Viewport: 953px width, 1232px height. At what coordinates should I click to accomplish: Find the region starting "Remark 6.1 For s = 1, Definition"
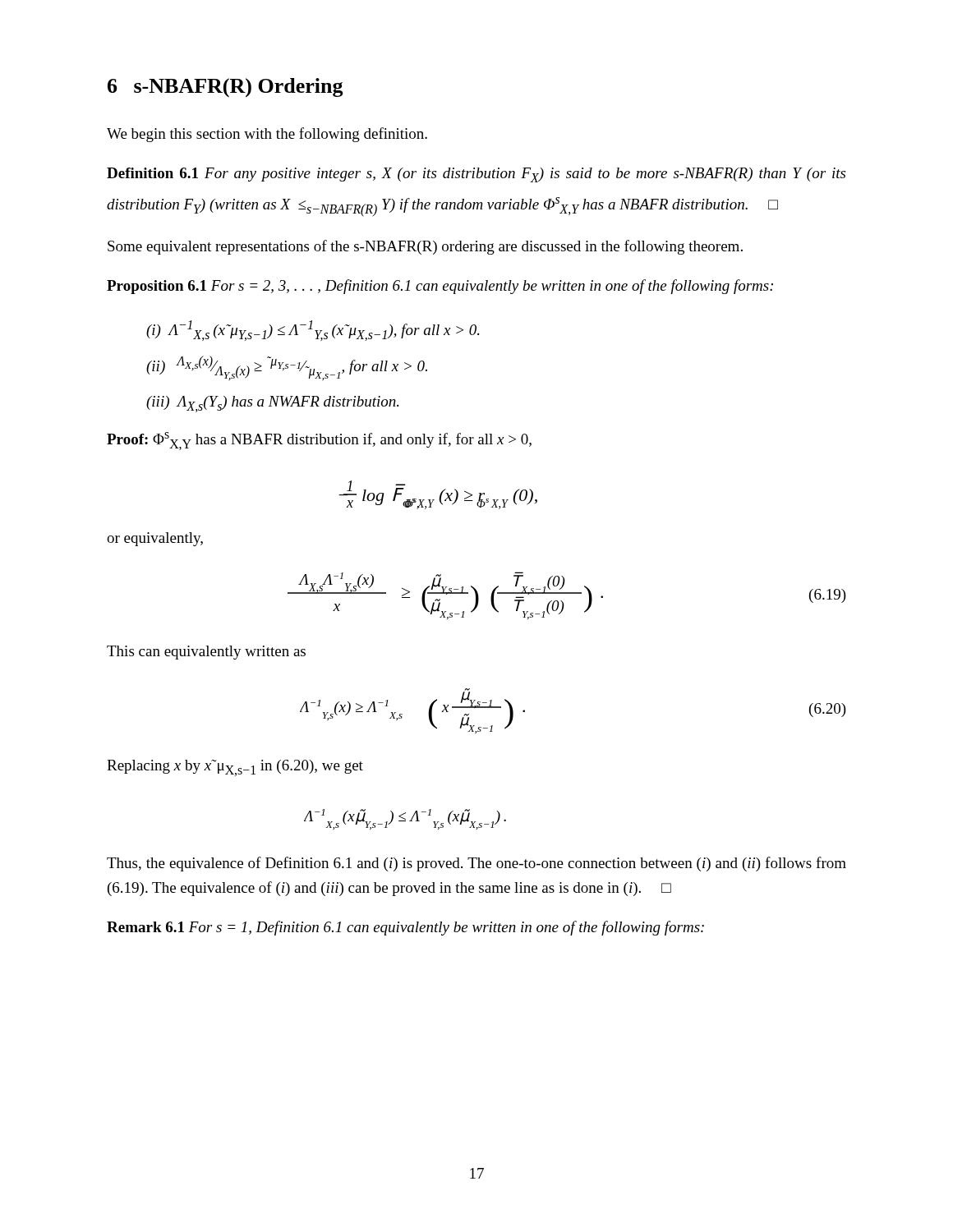click(406, 927)
